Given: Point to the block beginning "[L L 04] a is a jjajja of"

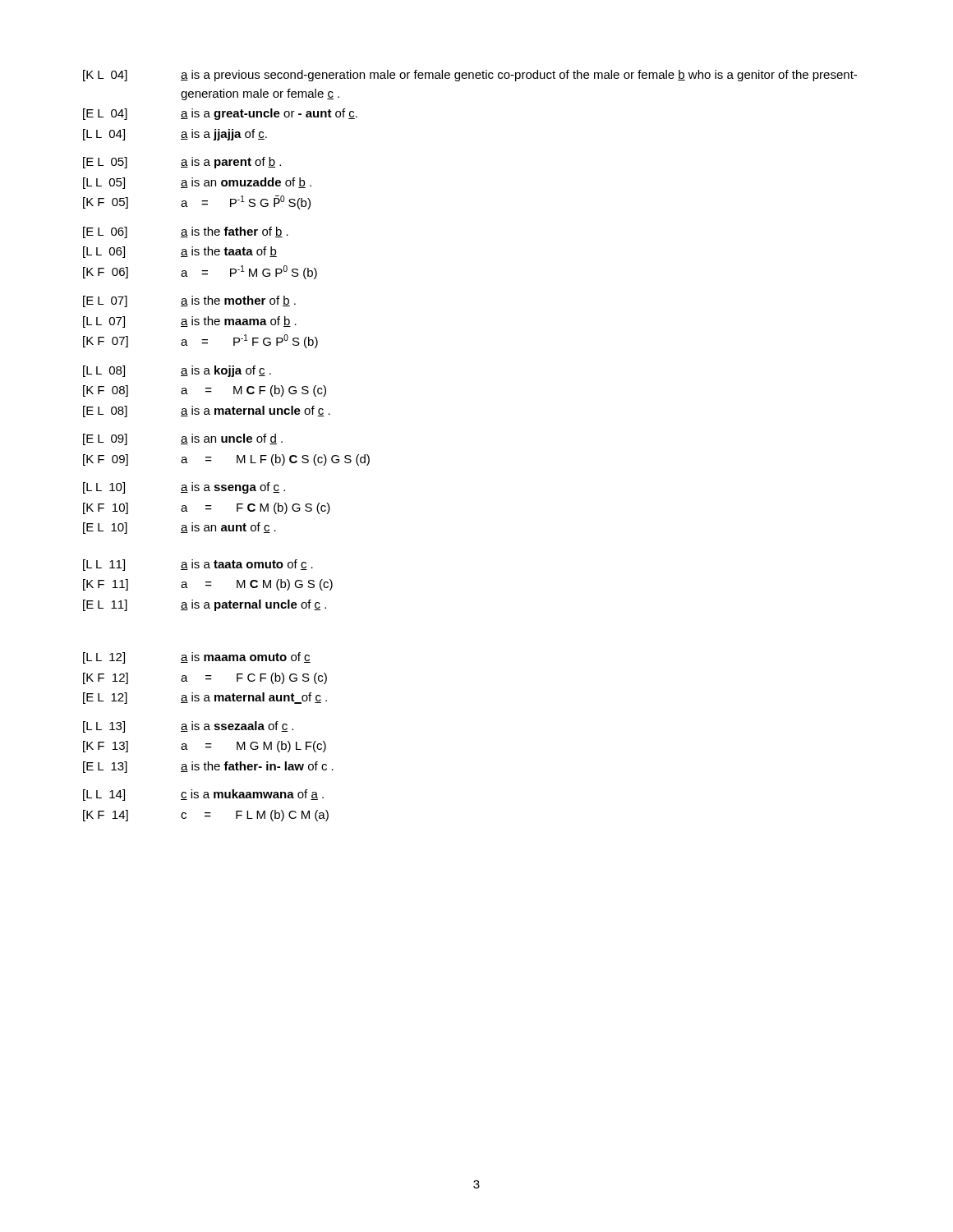Looking at the screenshot, I should click(97, 134).
